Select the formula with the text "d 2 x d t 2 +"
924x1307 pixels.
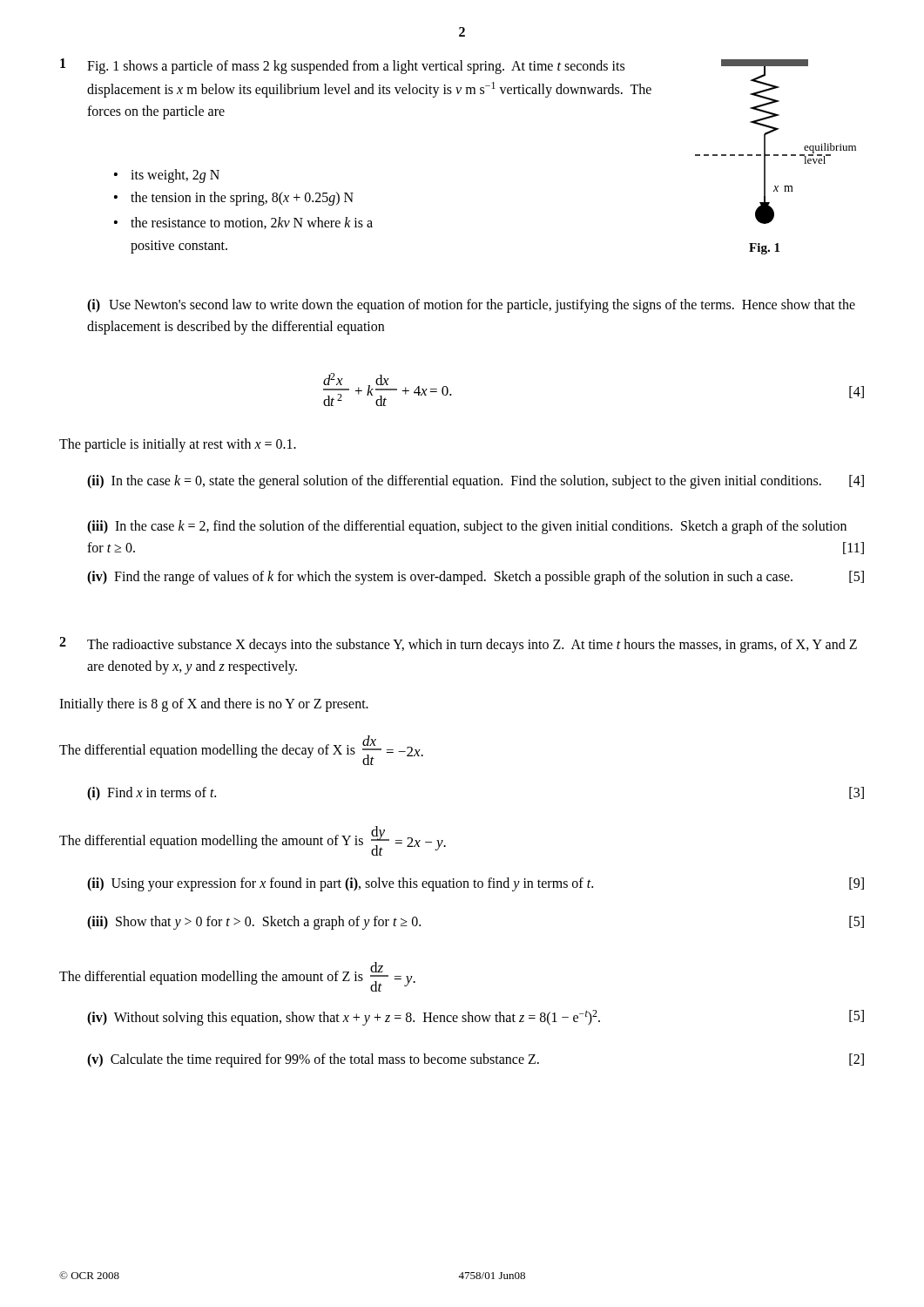tap(386, 389)
